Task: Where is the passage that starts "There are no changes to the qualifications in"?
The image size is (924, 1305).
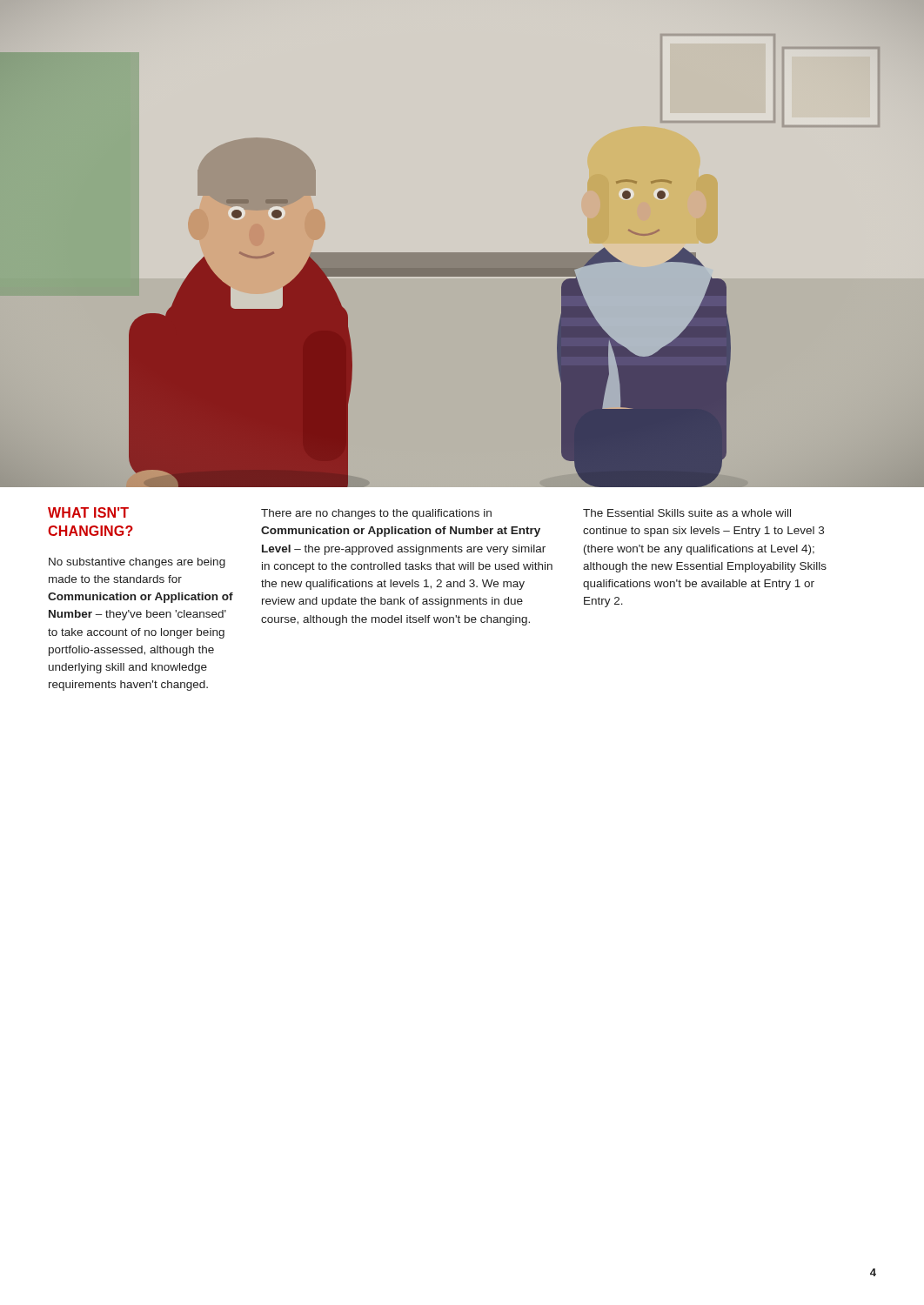Action: 409,566
